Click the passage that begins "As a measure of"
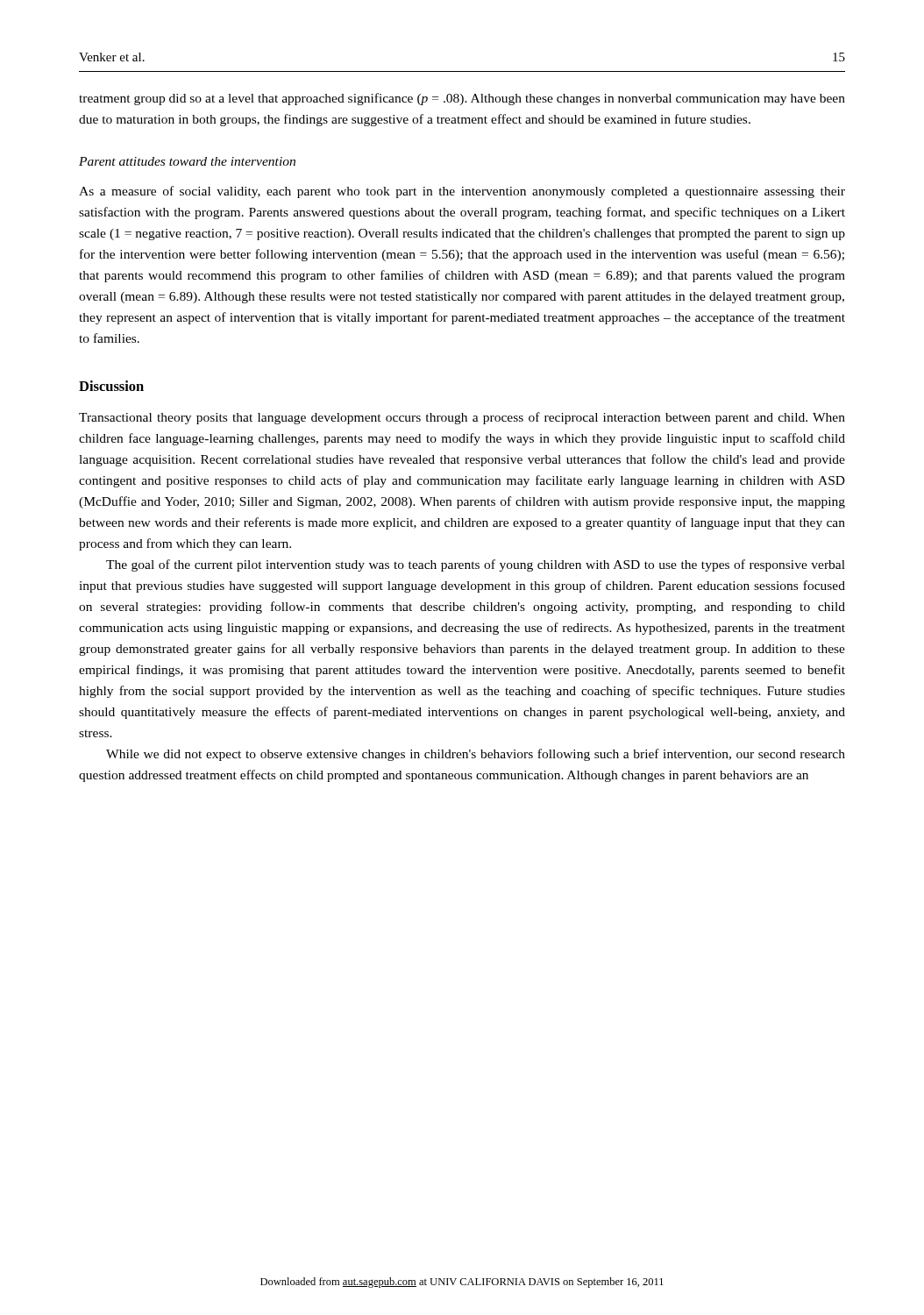 coord(462,265)
